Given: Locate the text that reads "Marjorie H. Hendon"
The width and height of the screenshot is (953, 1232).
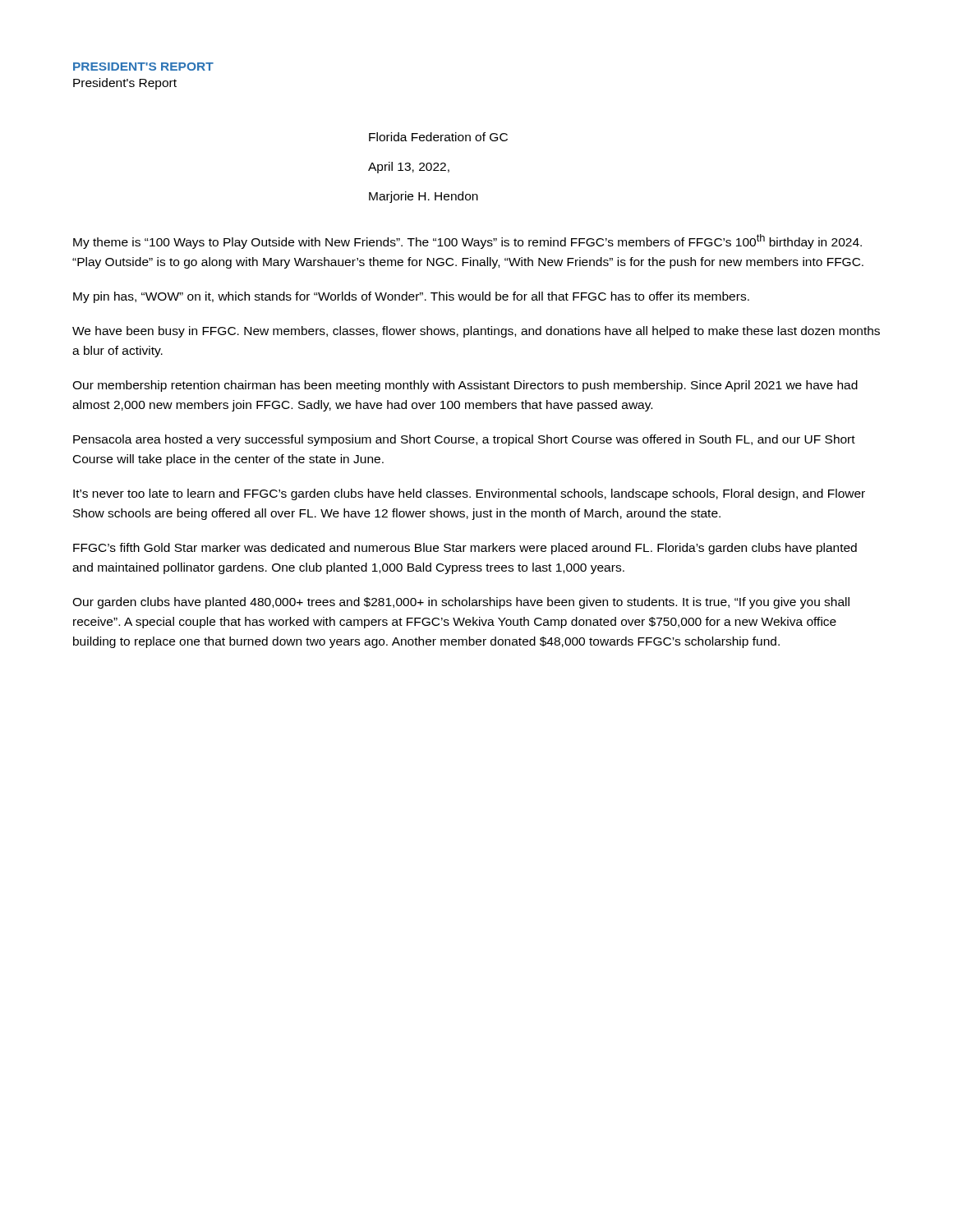Looking at the screenshot, I should click(x=423, y=196).
